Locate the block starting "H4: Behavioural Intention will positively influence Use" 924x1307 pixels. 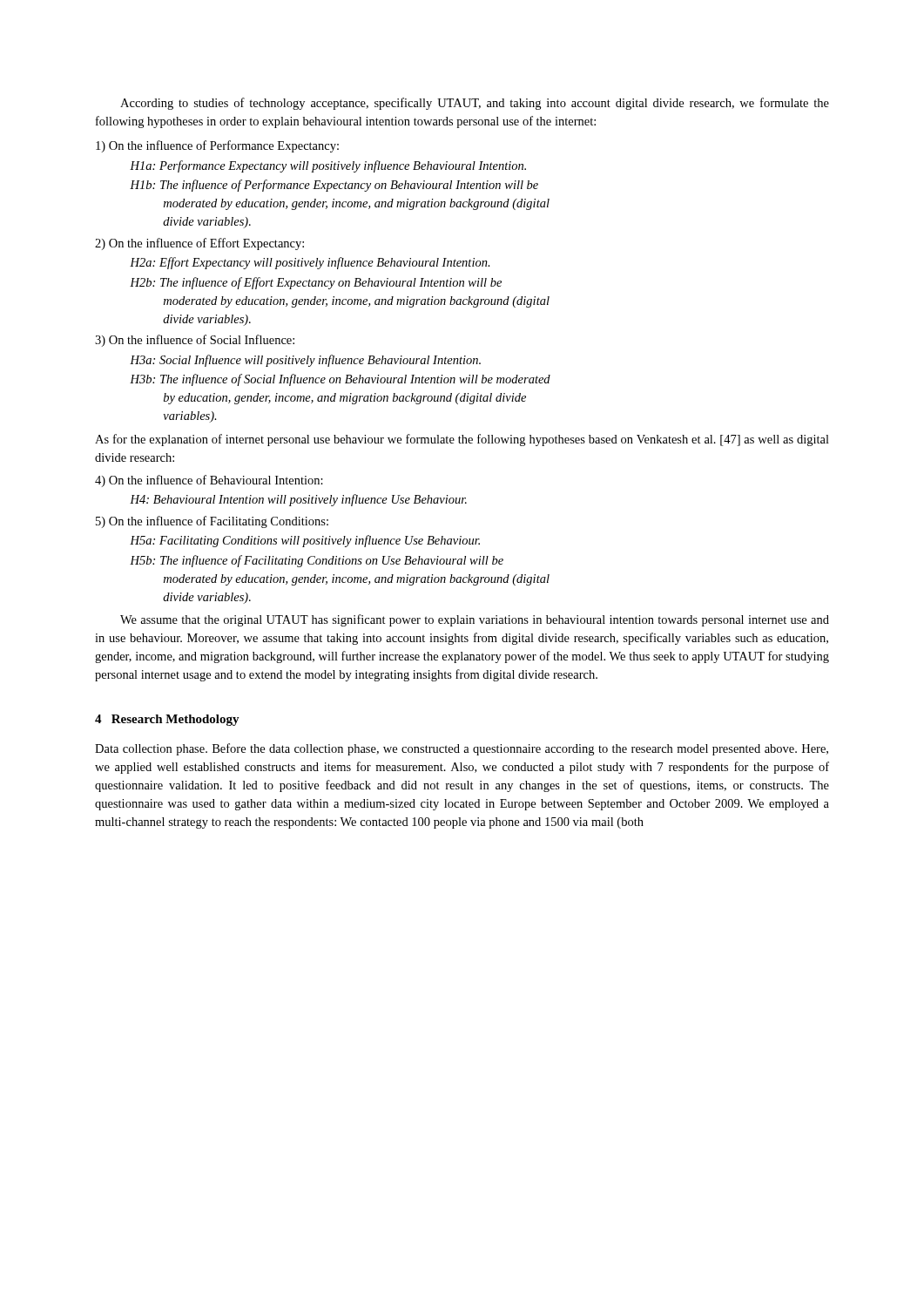point(299,499)
